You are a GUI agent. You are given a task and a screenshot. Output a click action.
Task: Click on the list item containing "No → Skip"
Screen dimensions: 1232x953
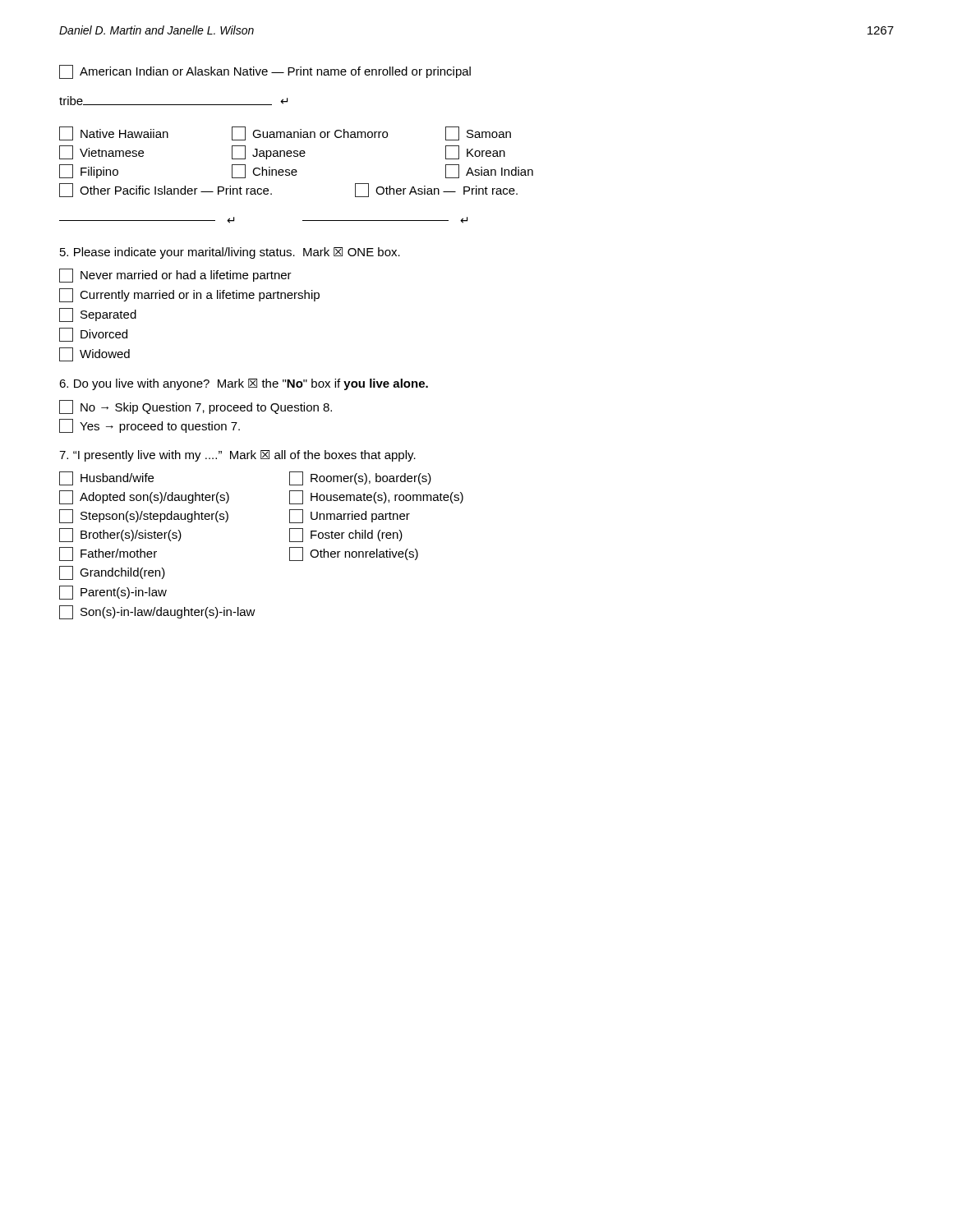[196, 407]
